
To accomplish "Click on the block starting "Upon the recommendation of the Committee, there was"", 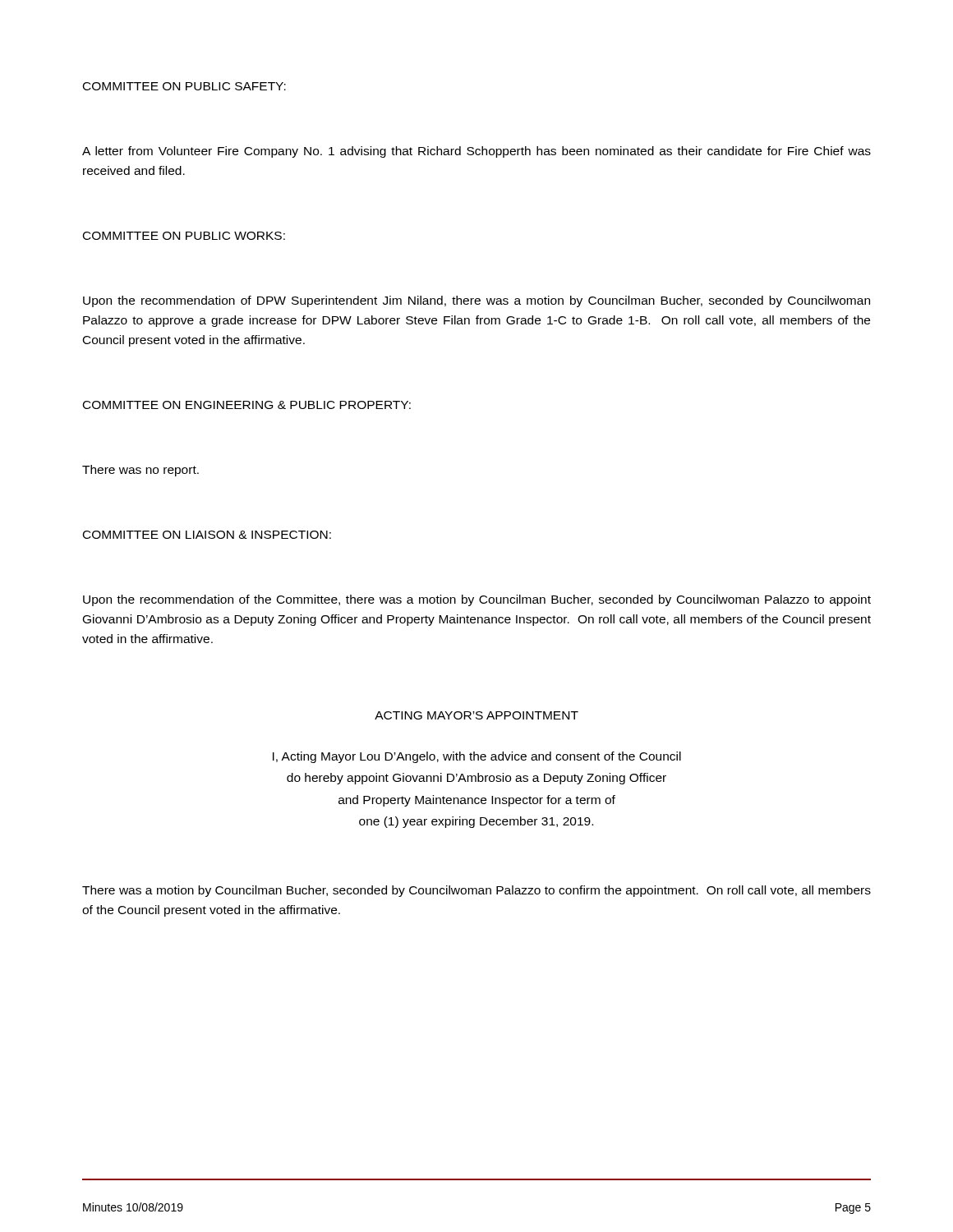I will click(x=476, y=619).
